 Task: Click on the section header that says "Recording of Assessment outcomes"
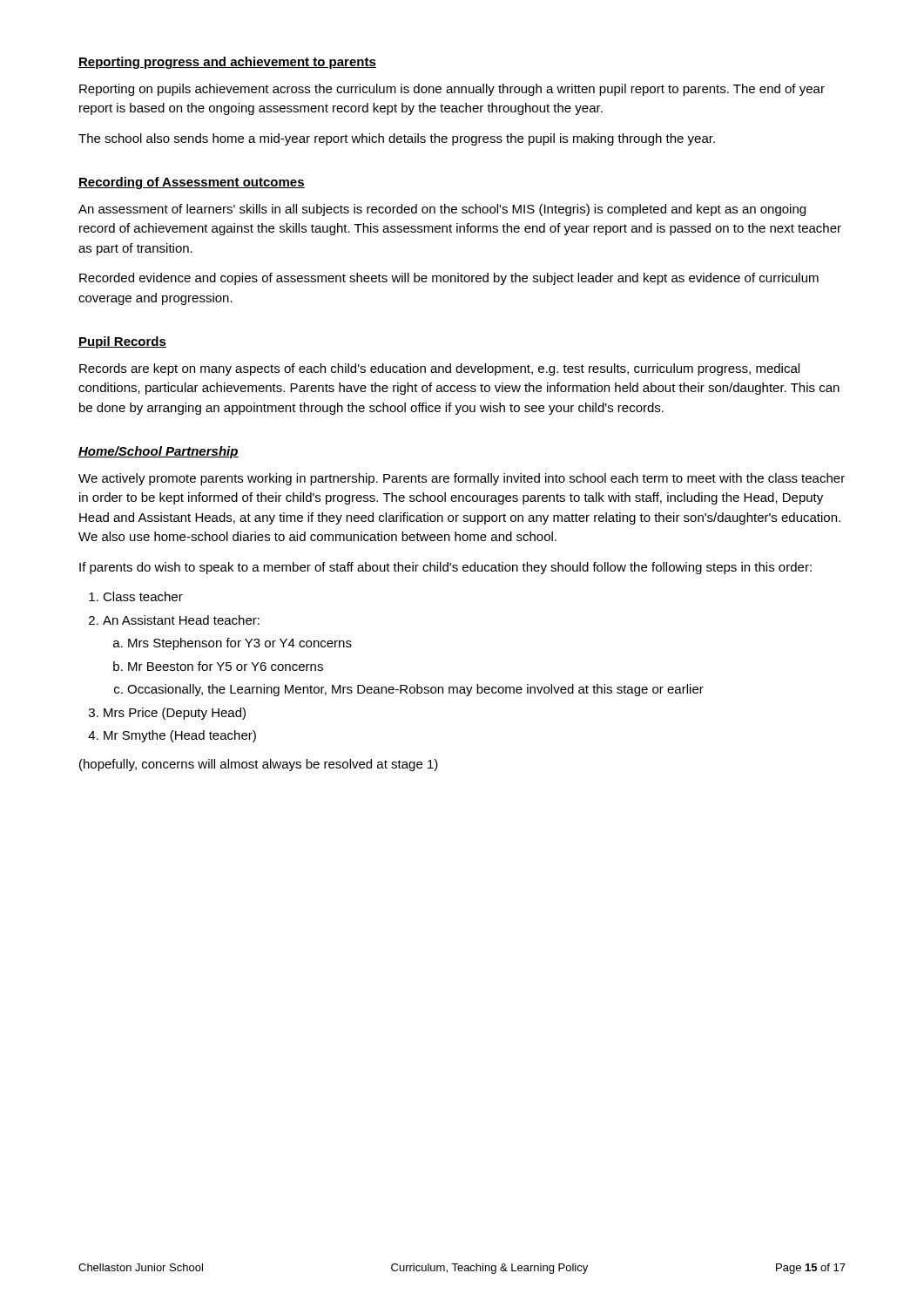pos(192,183)
